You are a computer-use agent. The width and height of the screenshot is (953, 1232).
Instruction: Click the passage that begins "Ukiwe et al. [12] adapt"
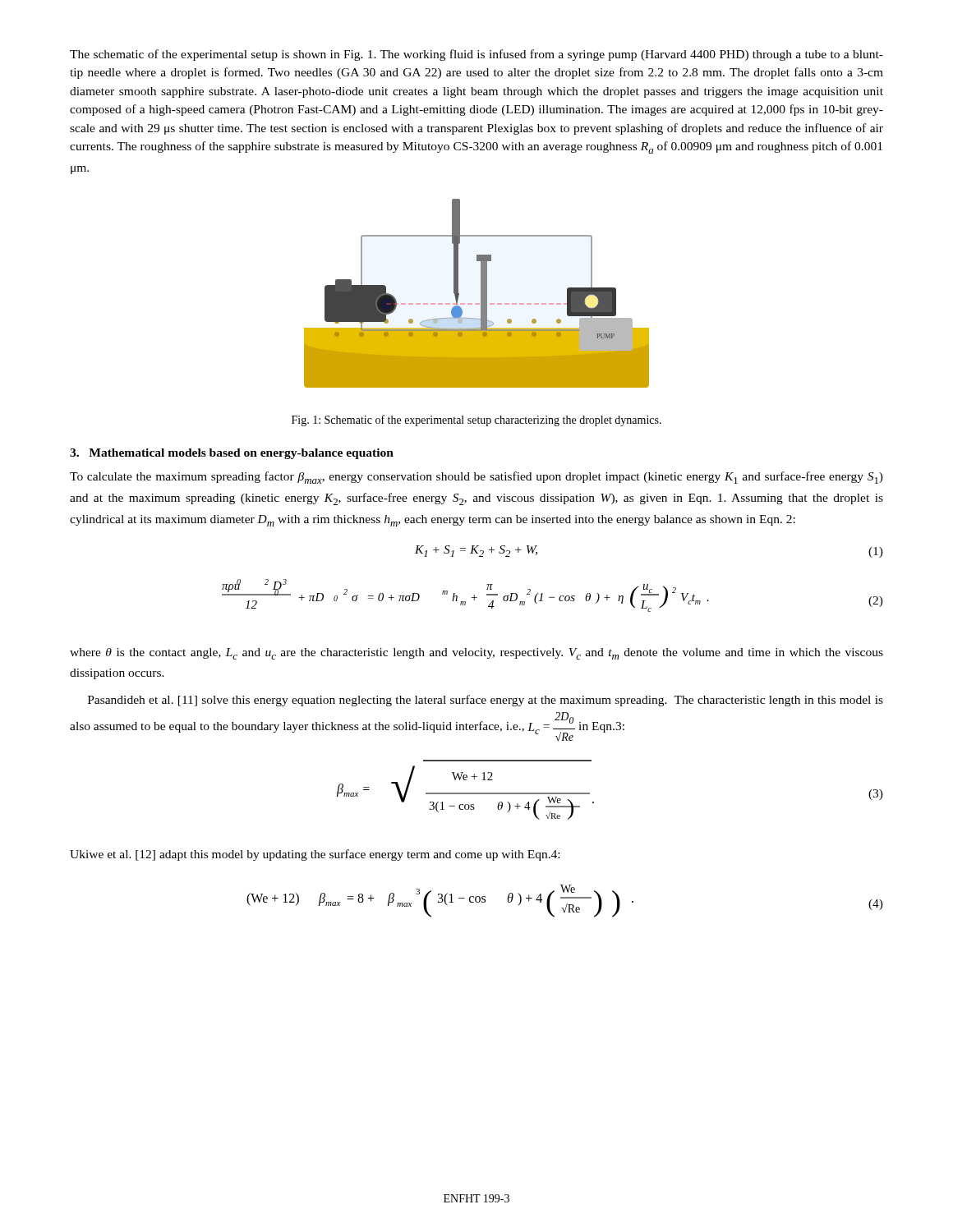click(x=315, y=854)
